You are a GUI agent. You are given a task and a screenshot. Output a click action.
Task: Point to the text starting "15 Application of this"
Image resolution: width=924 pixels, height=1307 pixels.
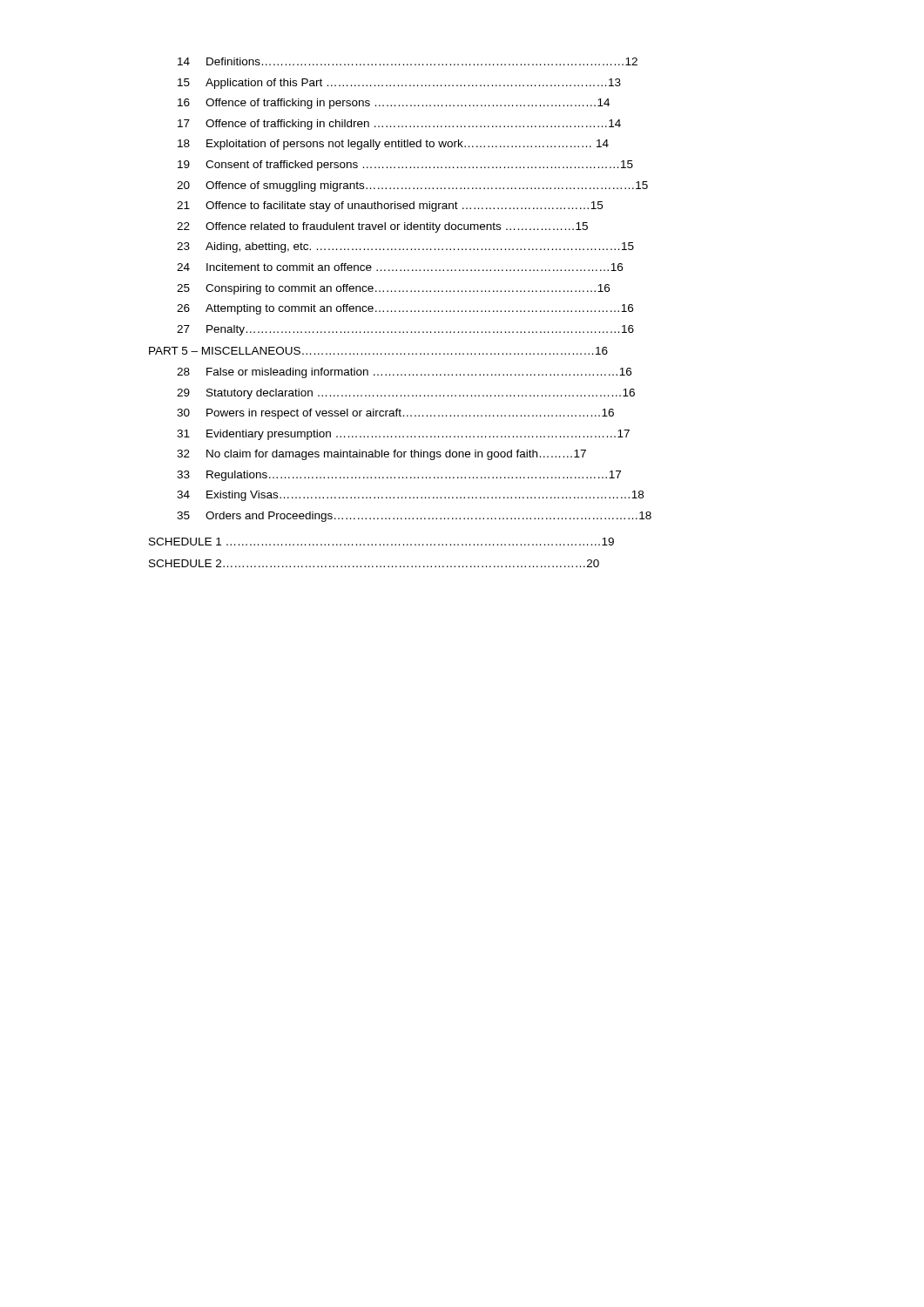[x=488, y=82]
